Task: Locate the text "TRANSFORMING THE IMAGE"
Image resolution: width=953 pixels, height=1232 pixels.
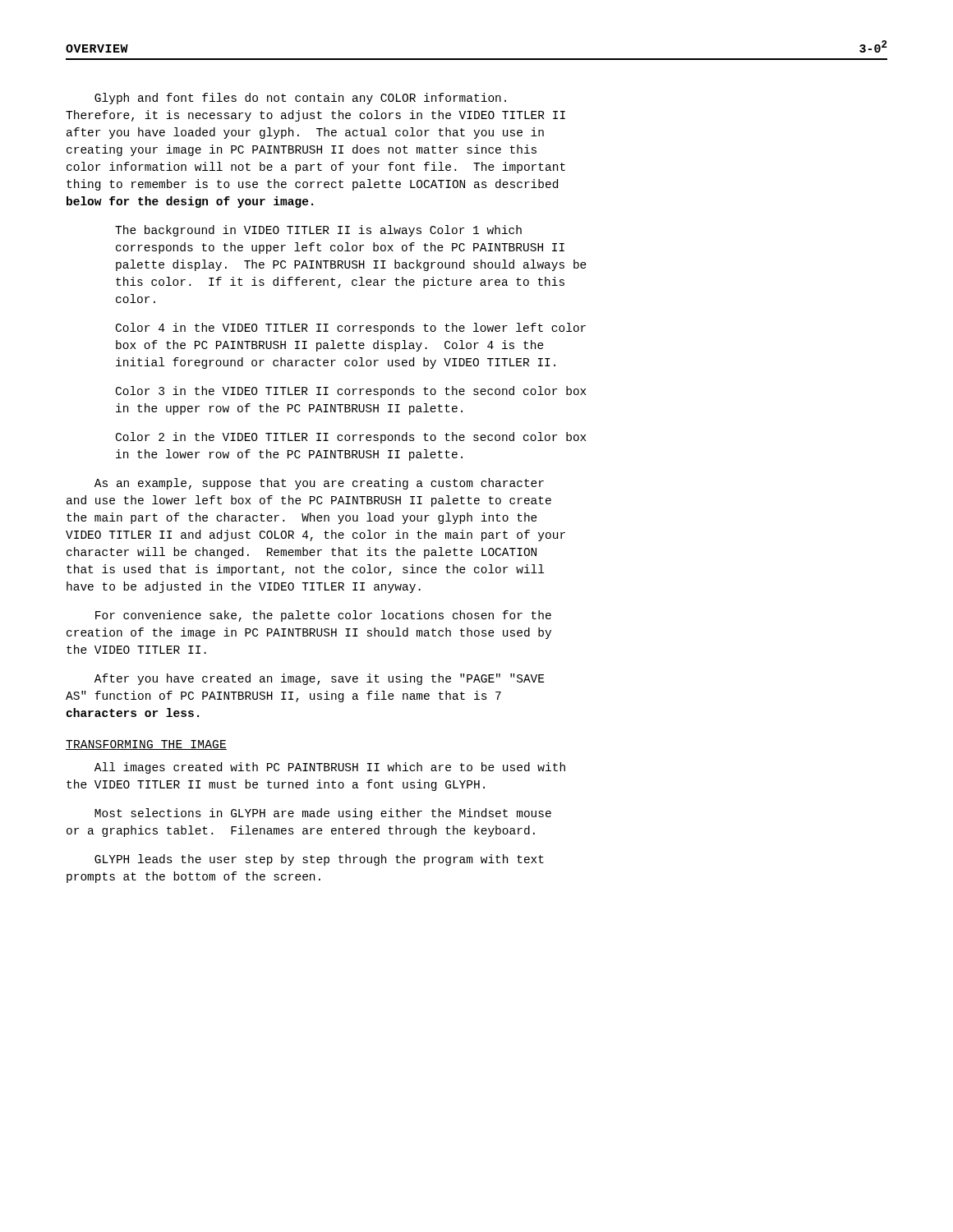Action: 146,745
